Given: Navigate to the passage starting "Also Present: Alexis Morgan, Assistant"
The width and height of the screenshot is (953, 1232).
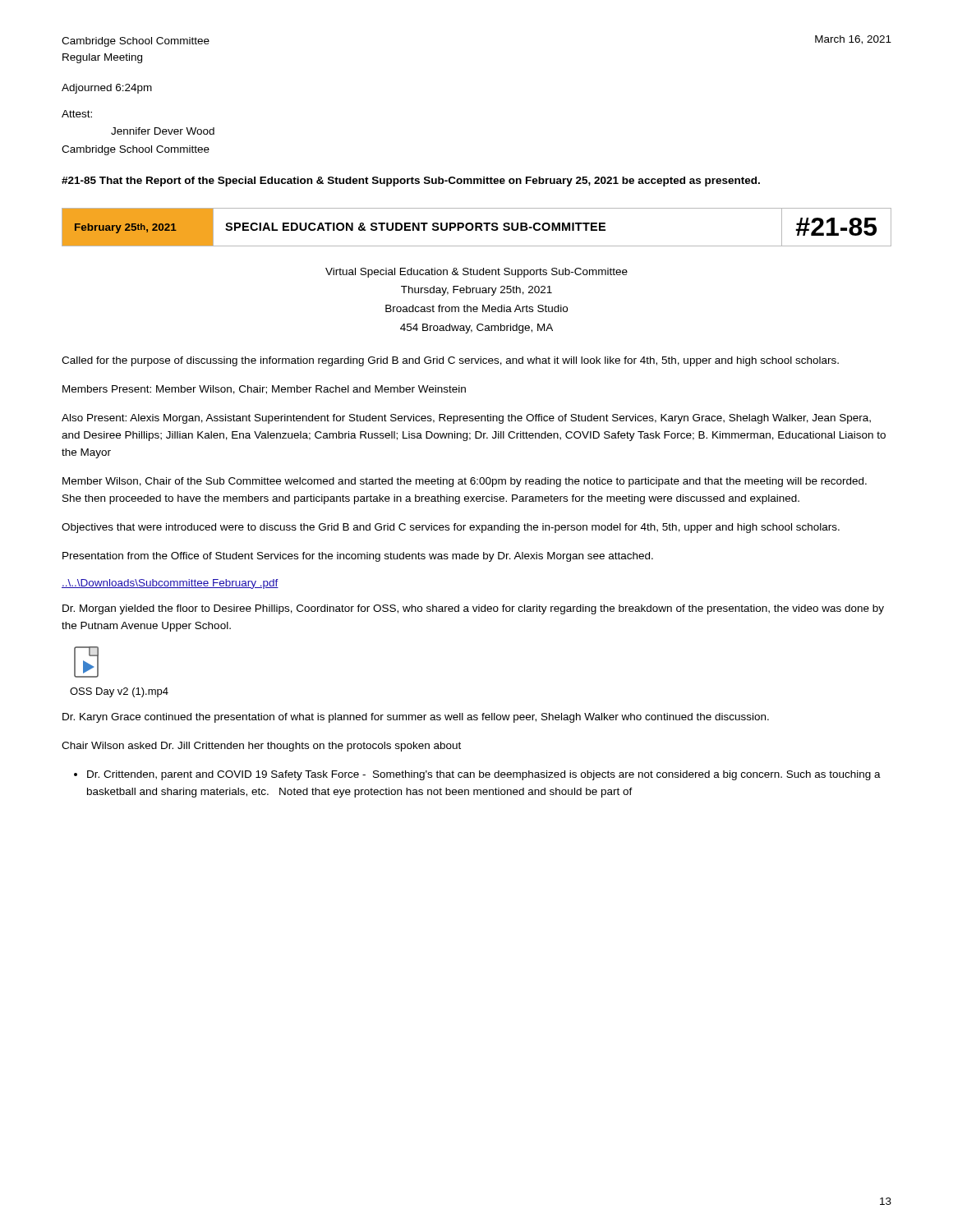Looking at the screenshot, I should 474,435.
